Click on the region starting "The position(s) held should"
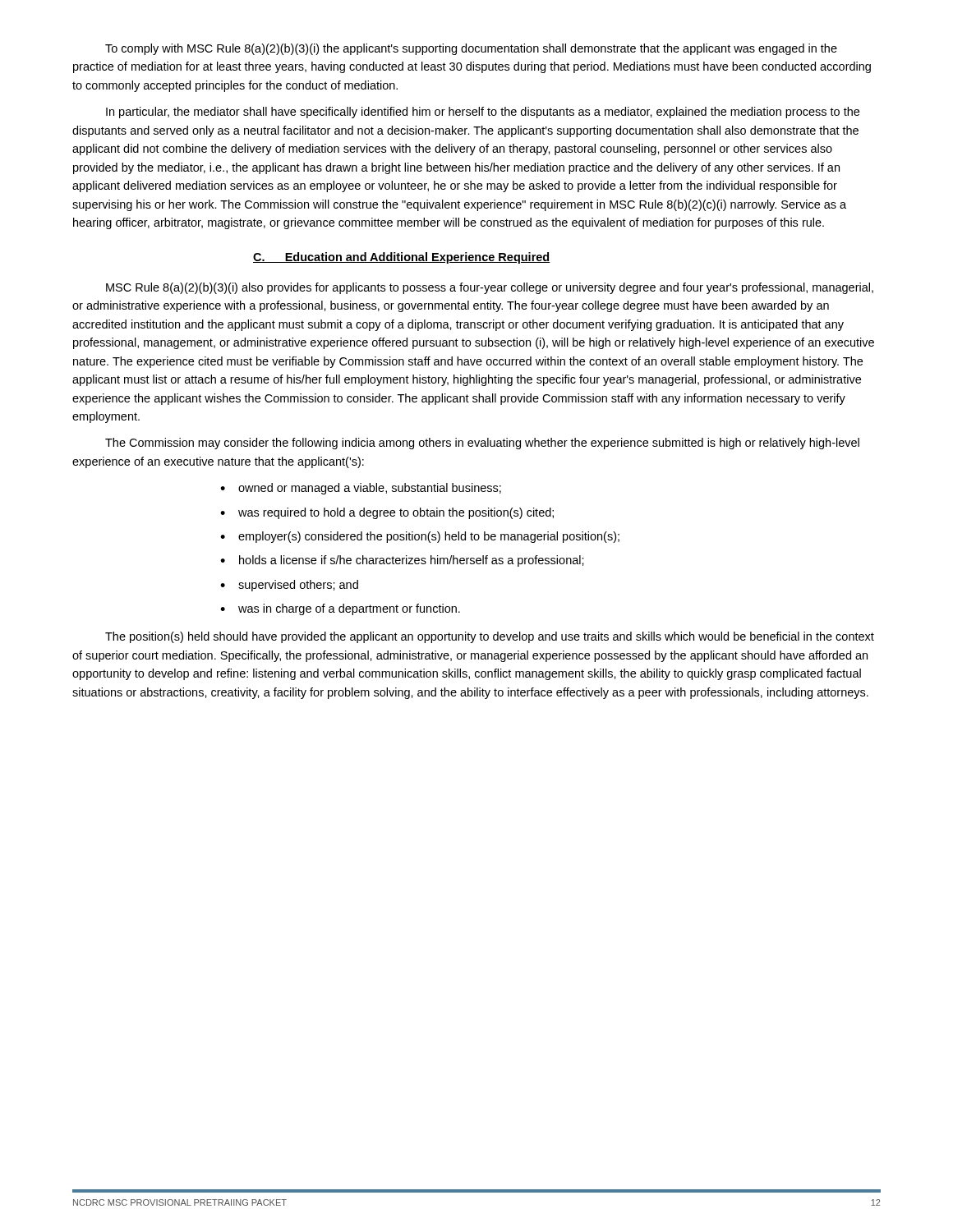953x1232 pixels. tap(476, 665)
